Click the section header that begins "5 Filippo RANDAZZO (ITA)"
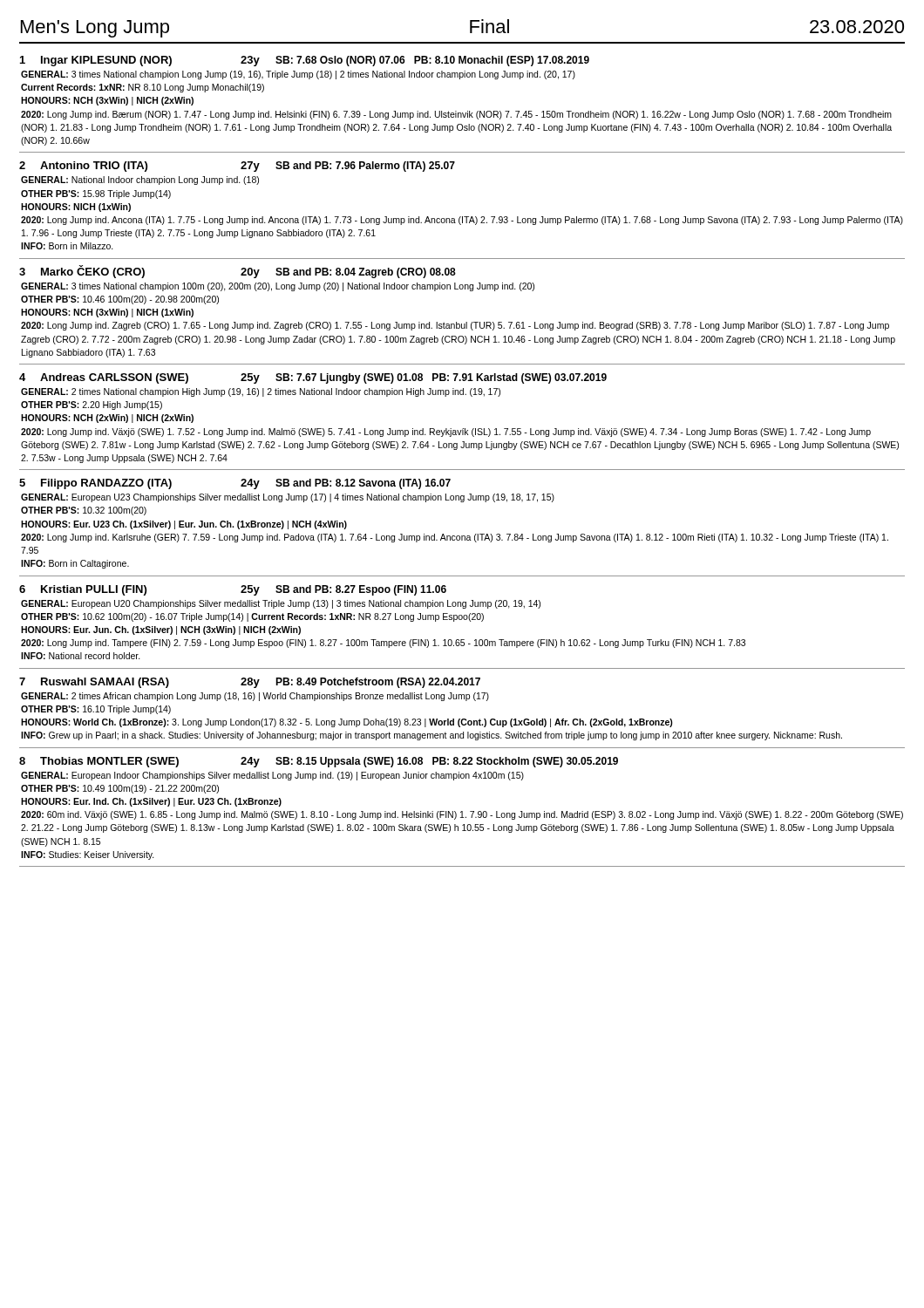Viewport: 924px width, 1308px height. [x=101, y=484]
